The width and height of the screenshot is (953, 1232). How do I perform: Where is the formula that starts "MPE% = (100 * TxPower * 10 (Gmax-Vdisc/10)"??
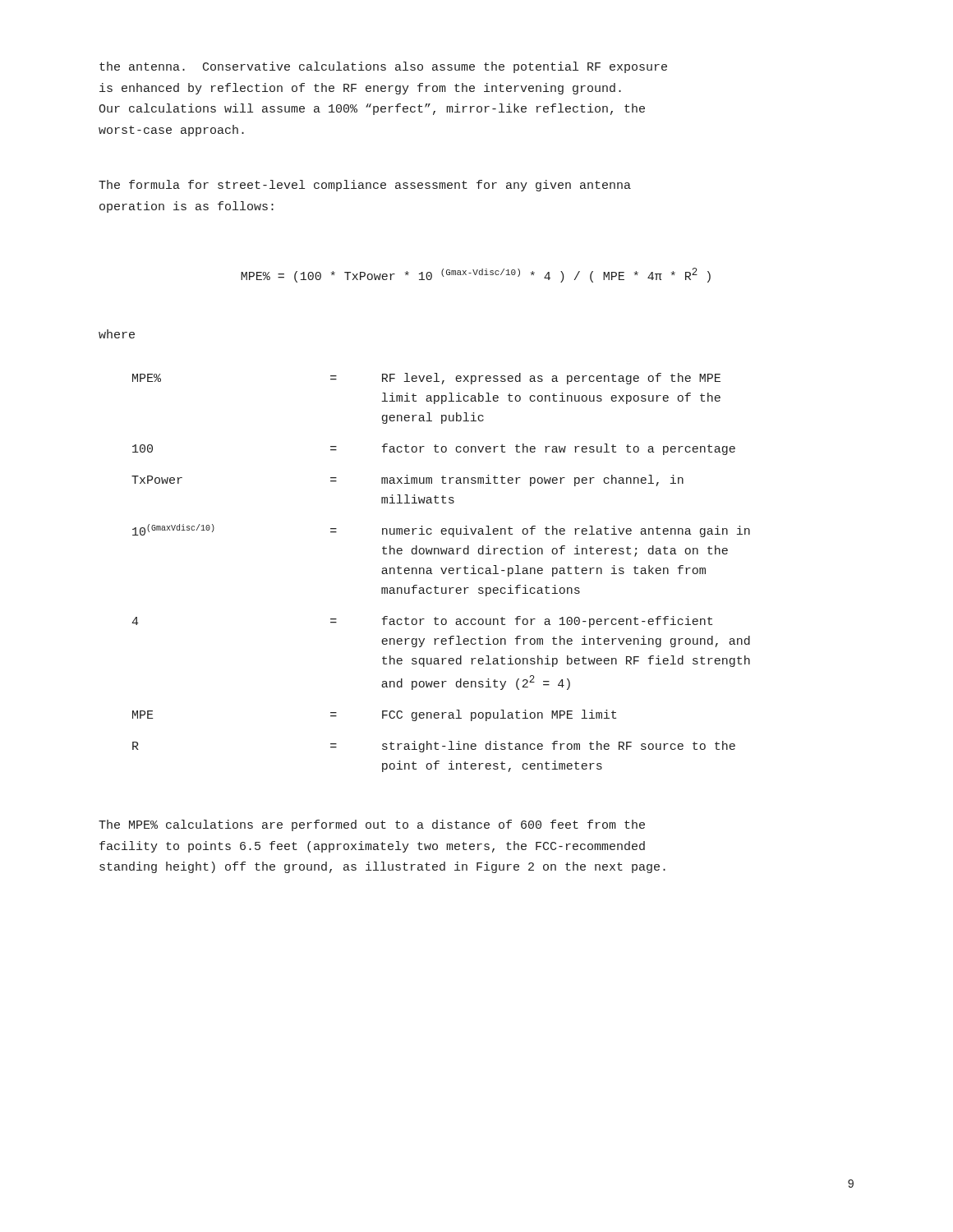click(x=476, y=276)
